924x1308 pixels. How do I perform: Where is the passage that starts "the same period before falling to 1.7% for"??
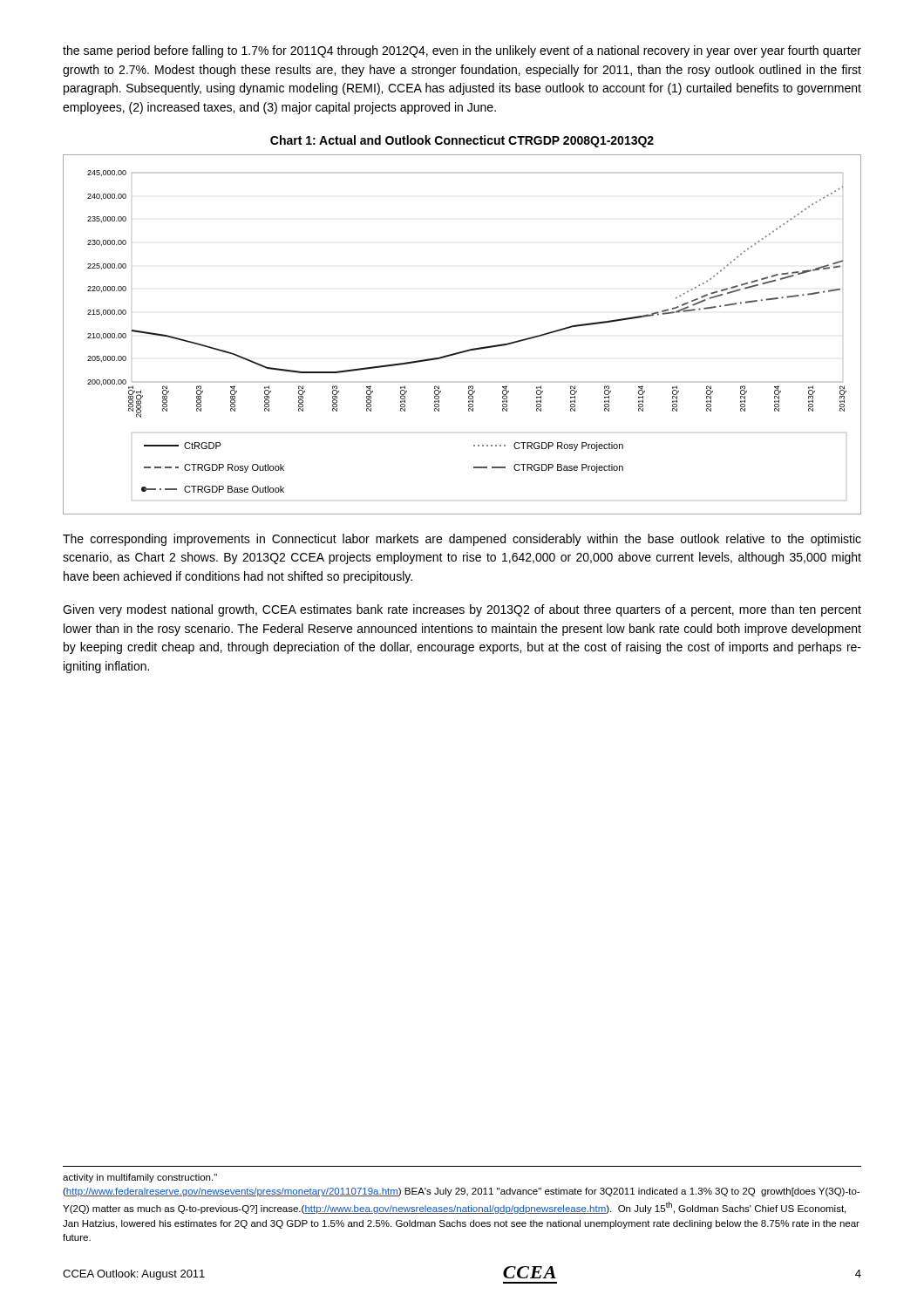[462, 79]
